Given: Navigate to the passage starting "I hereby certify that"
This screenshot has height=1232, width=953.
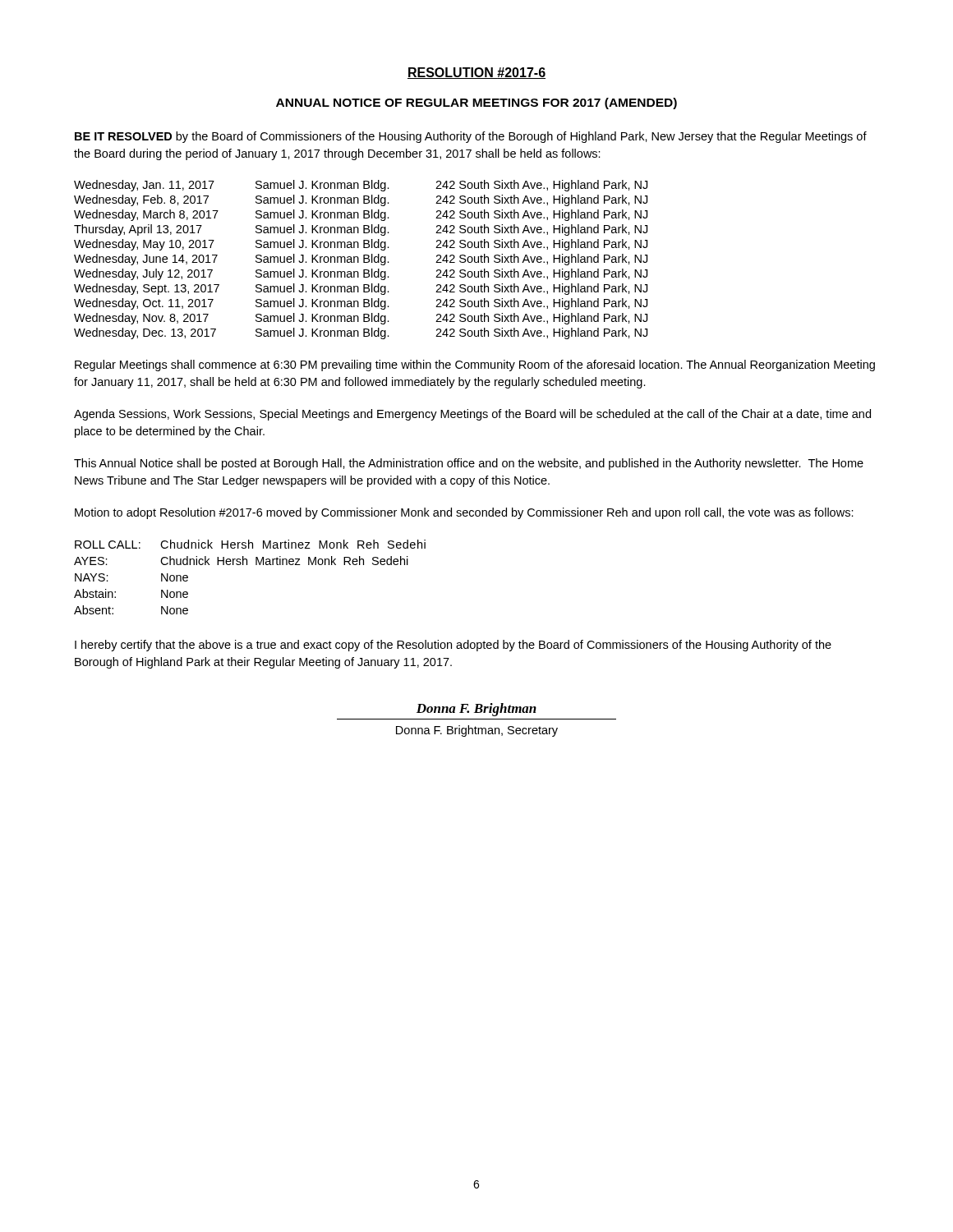Looking at the screenshot, I should (453, 654).
